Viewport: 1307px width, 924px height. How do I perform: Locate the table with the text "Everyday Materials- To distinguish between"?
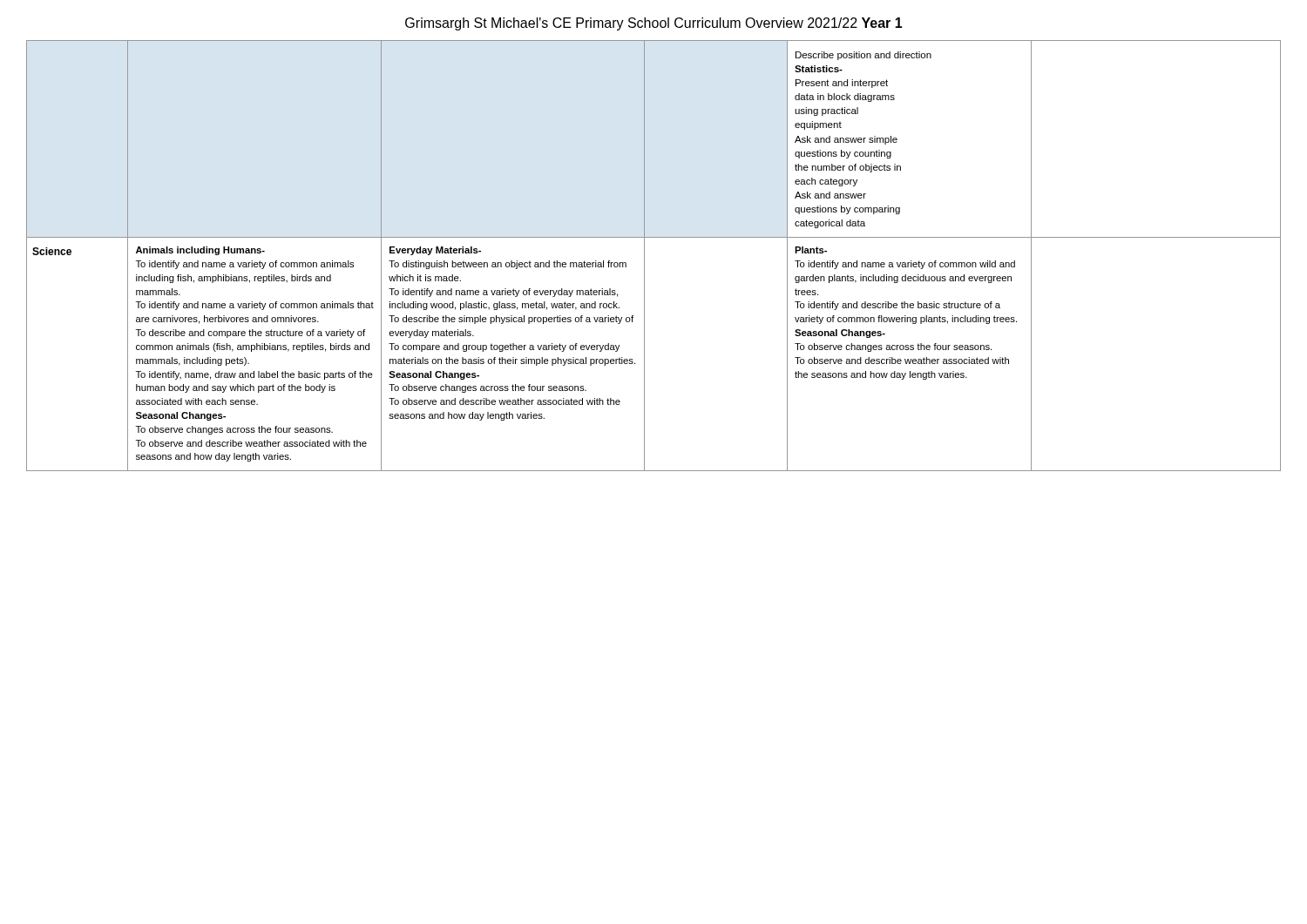(654, 256)
